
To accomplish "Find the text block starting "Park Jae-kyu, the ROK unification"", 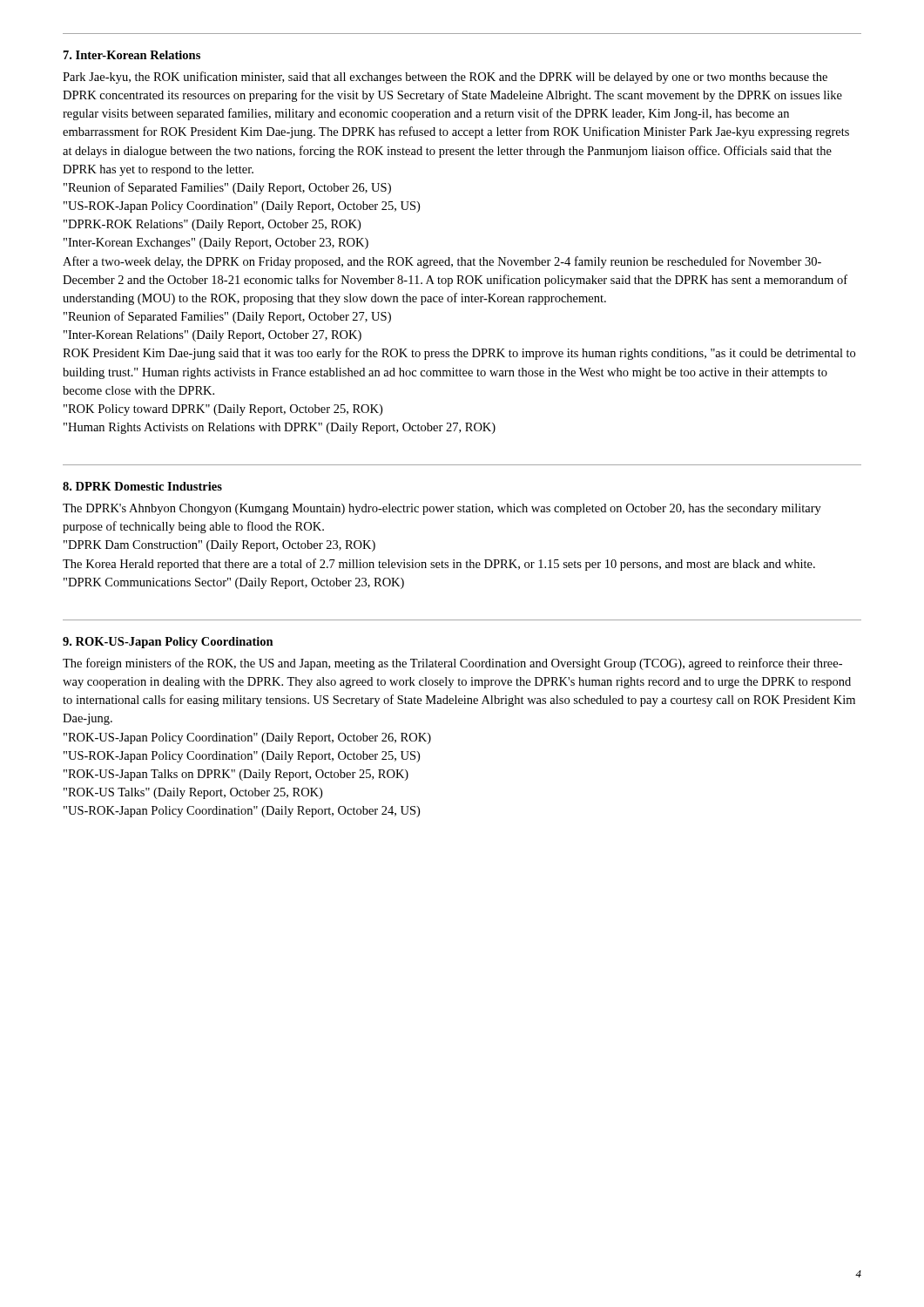I will (x=456, y=123).
